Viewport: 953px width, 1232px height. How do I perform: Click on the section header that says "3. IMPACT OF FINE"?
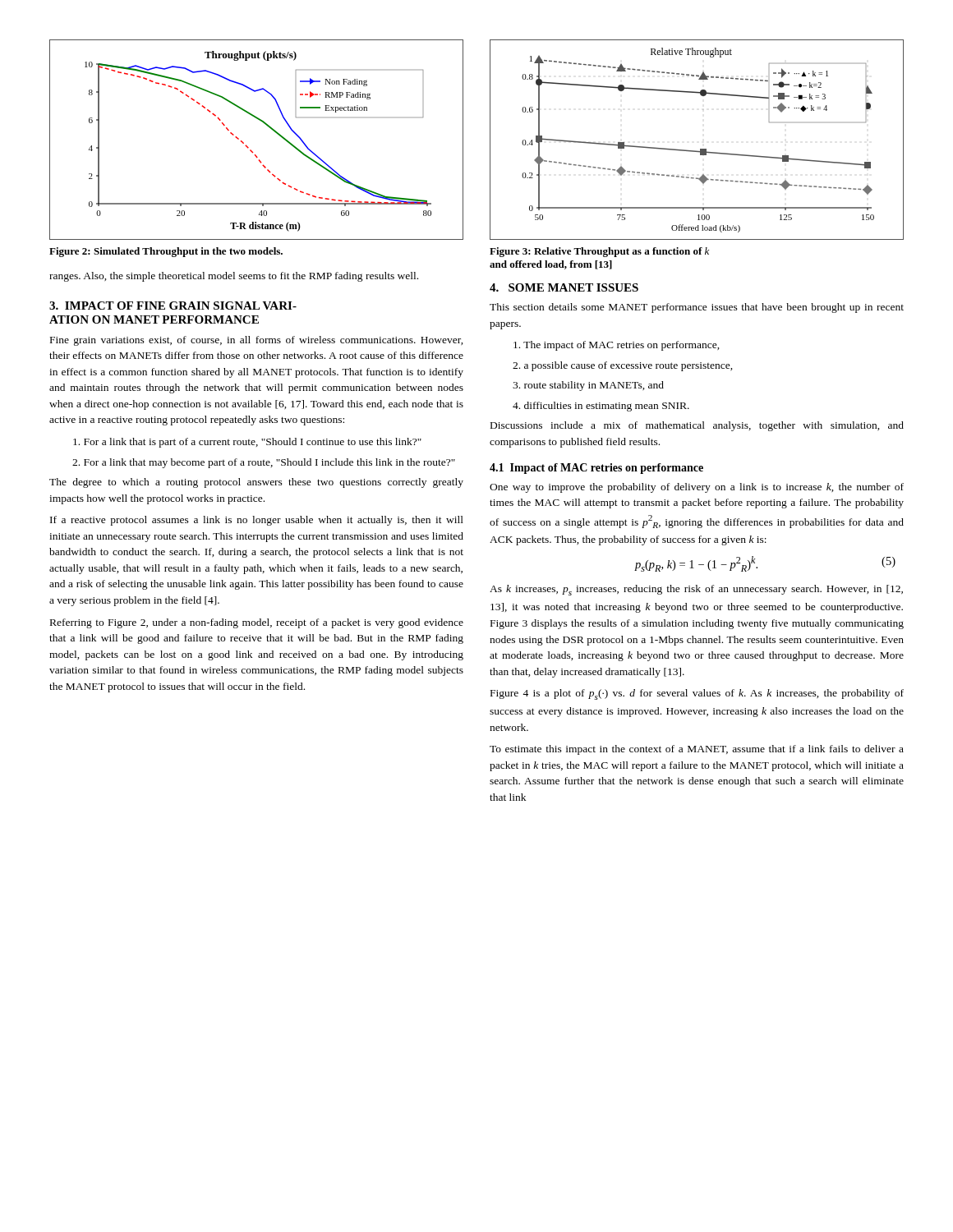[173, 312]
